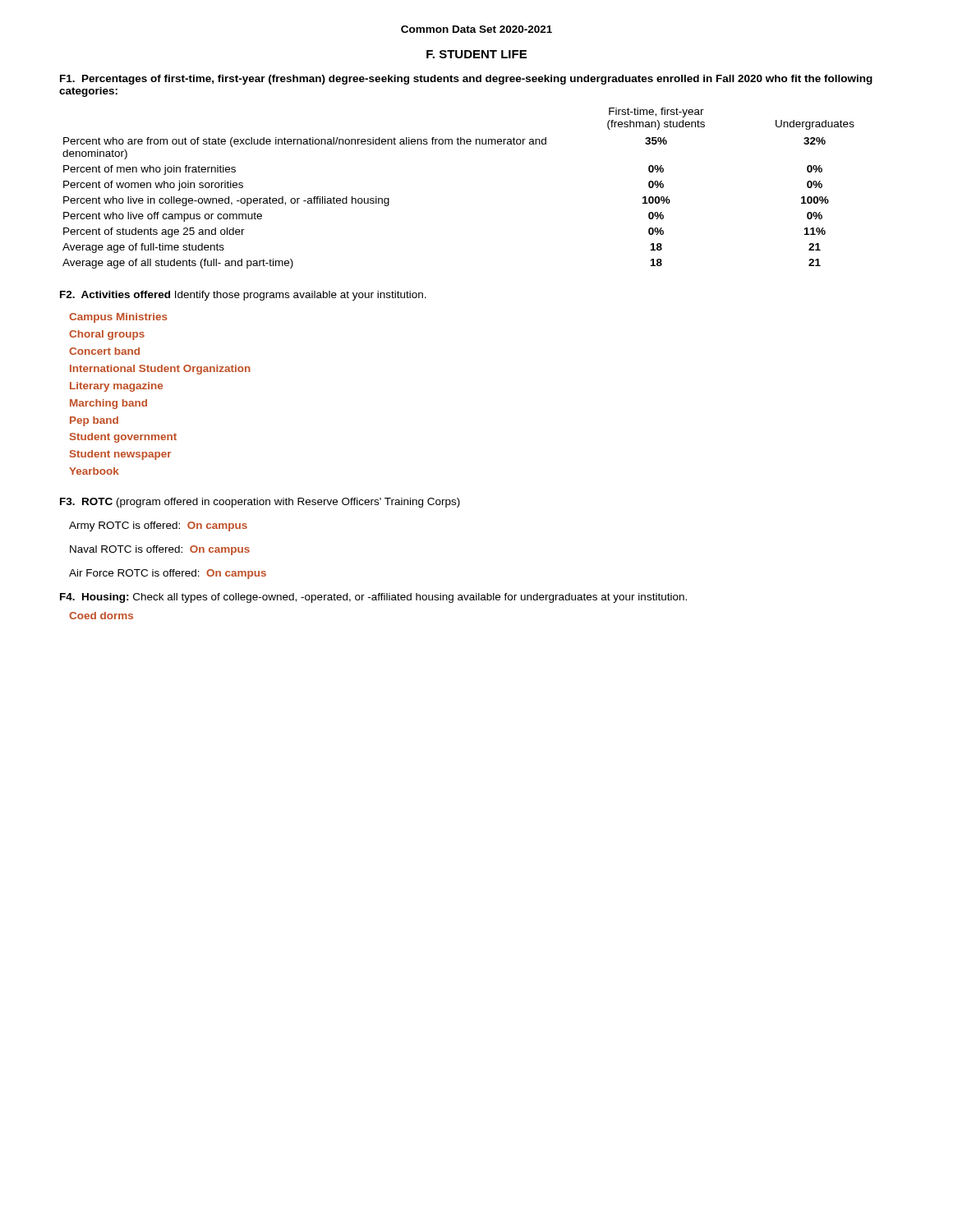Screen dimensions: 1232x953
Task: Click on the list item containing "Marching band"
Action: [x=108, y=402]
